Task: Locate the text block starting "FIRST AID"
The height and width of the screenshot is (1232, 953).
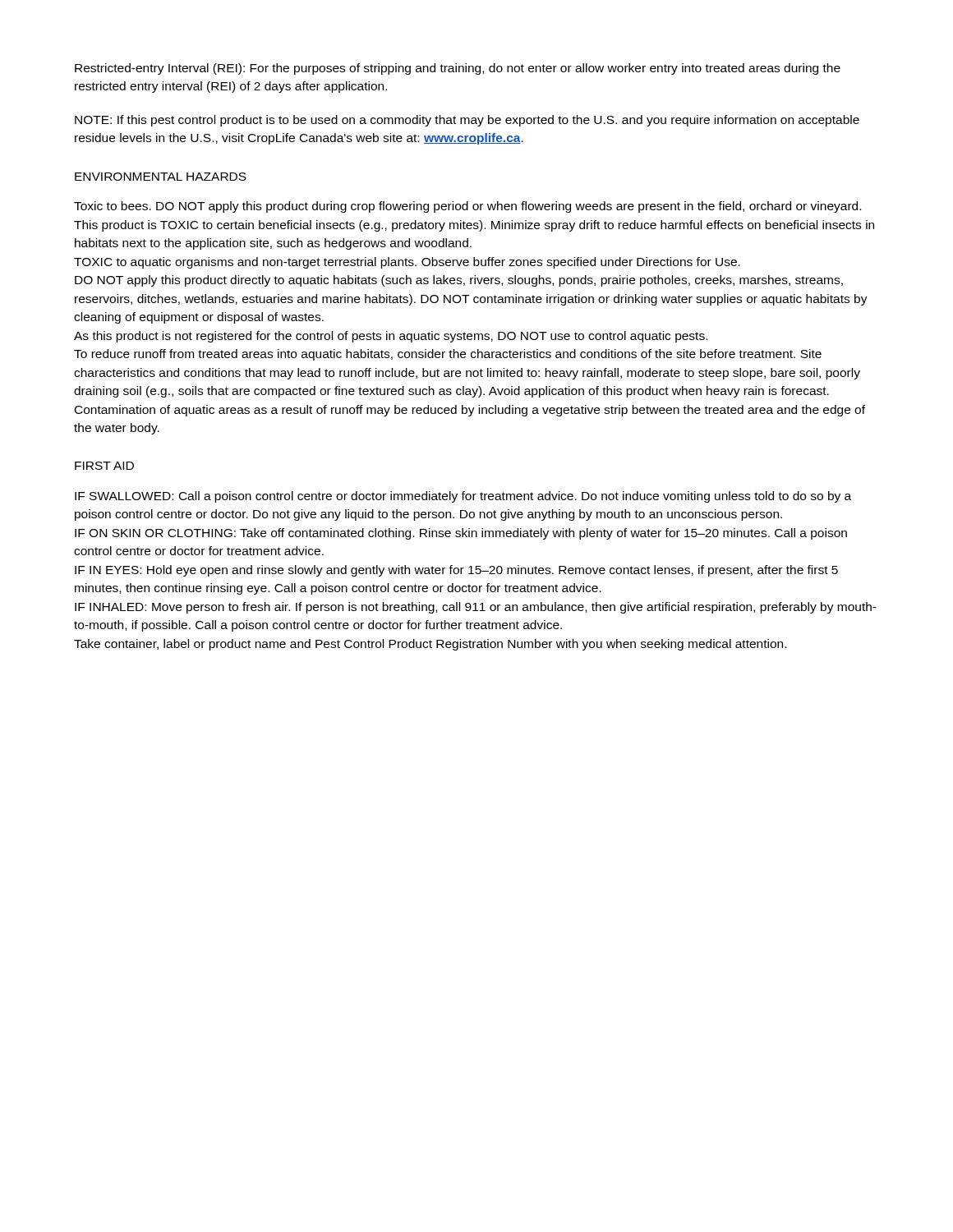Action: click(x=104, y=466)
